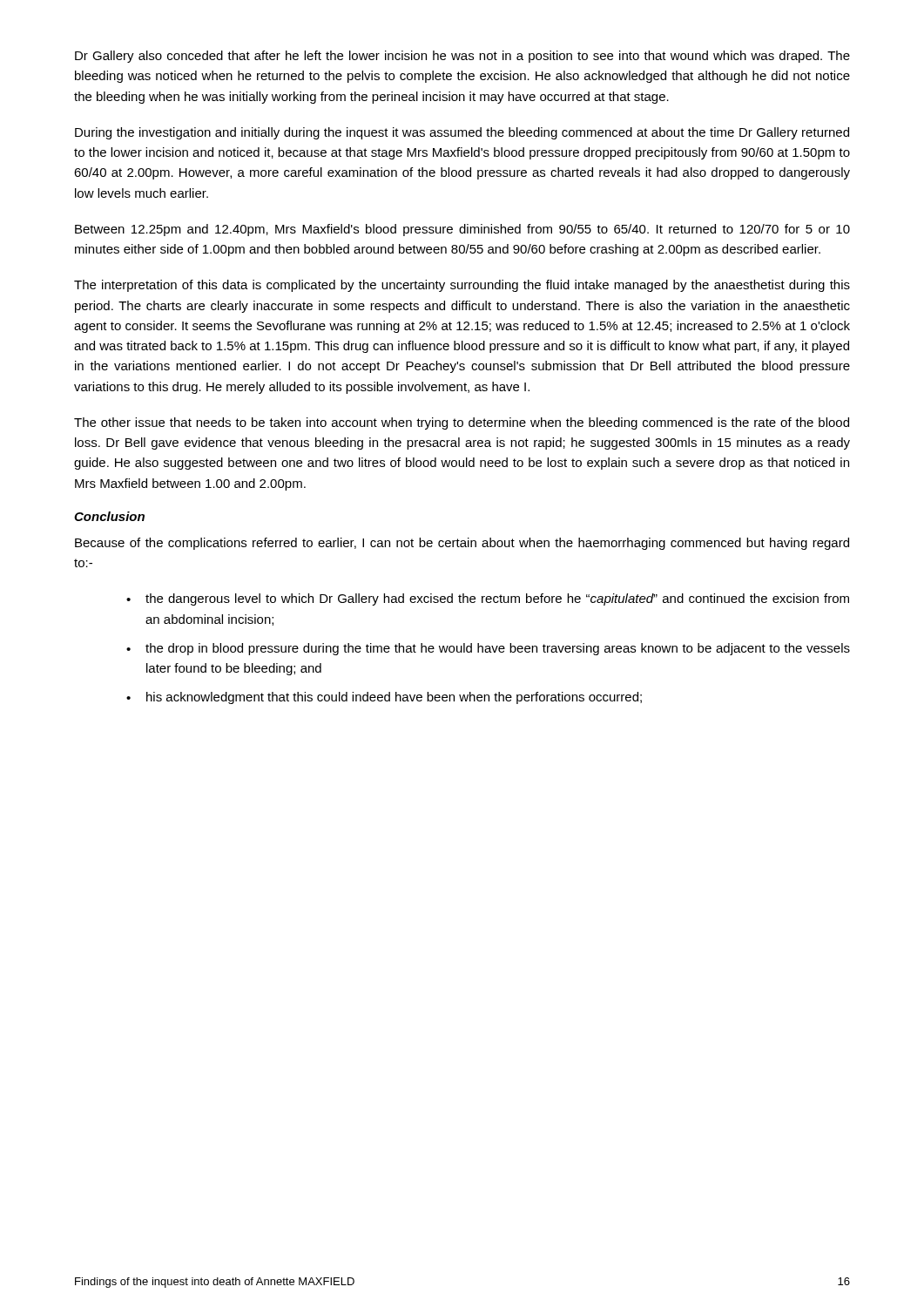924x1307 pixels.
Task: Find the text block containing "The other issue that needs to be"
Action: [462, 452]
